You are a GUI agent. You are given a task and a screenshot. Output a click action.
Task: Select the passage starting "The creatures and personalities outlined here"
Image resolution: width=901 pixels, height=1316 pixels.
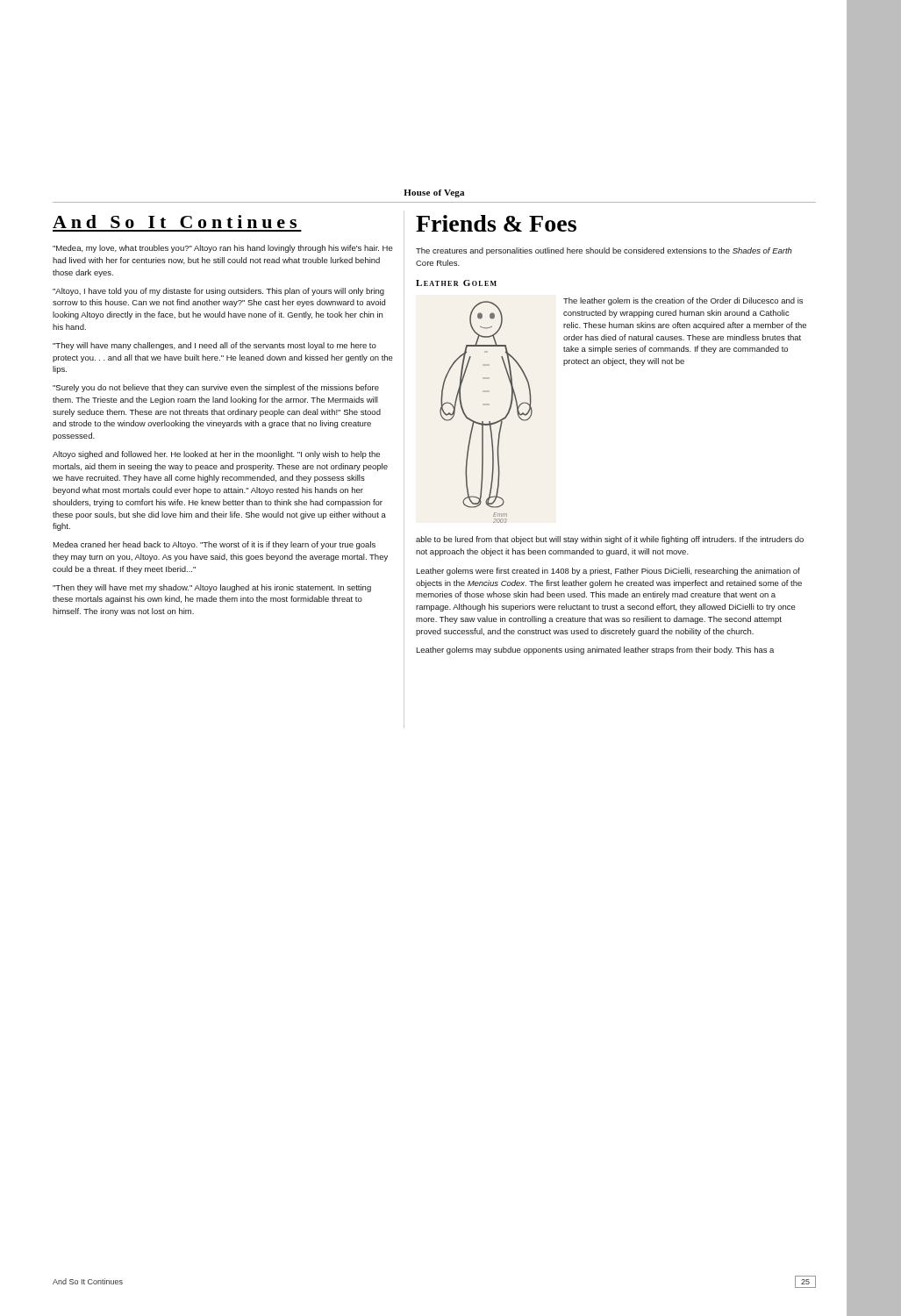[604, 256]
